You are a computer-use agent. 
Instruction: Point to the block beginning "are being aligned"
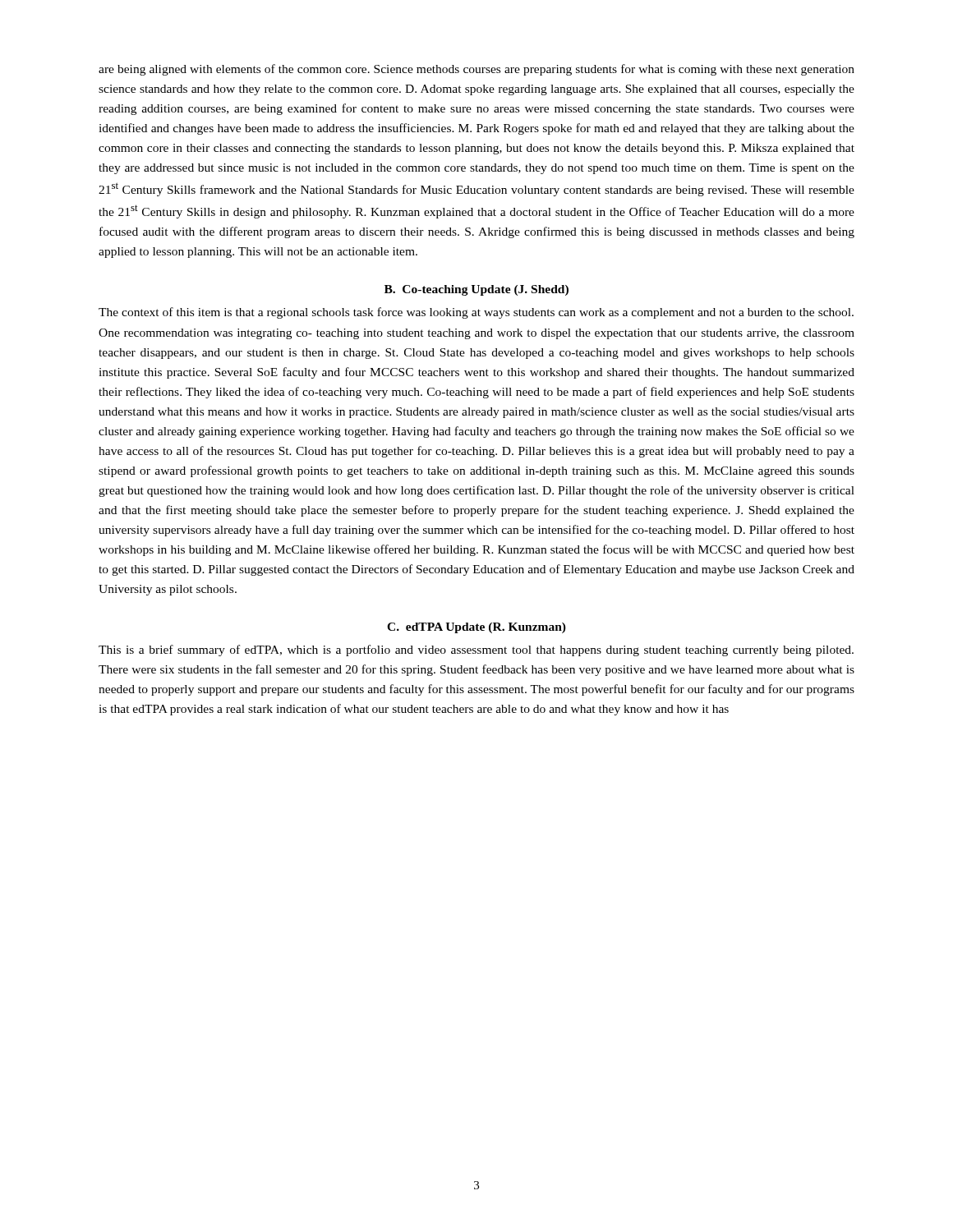click(476, 160)
